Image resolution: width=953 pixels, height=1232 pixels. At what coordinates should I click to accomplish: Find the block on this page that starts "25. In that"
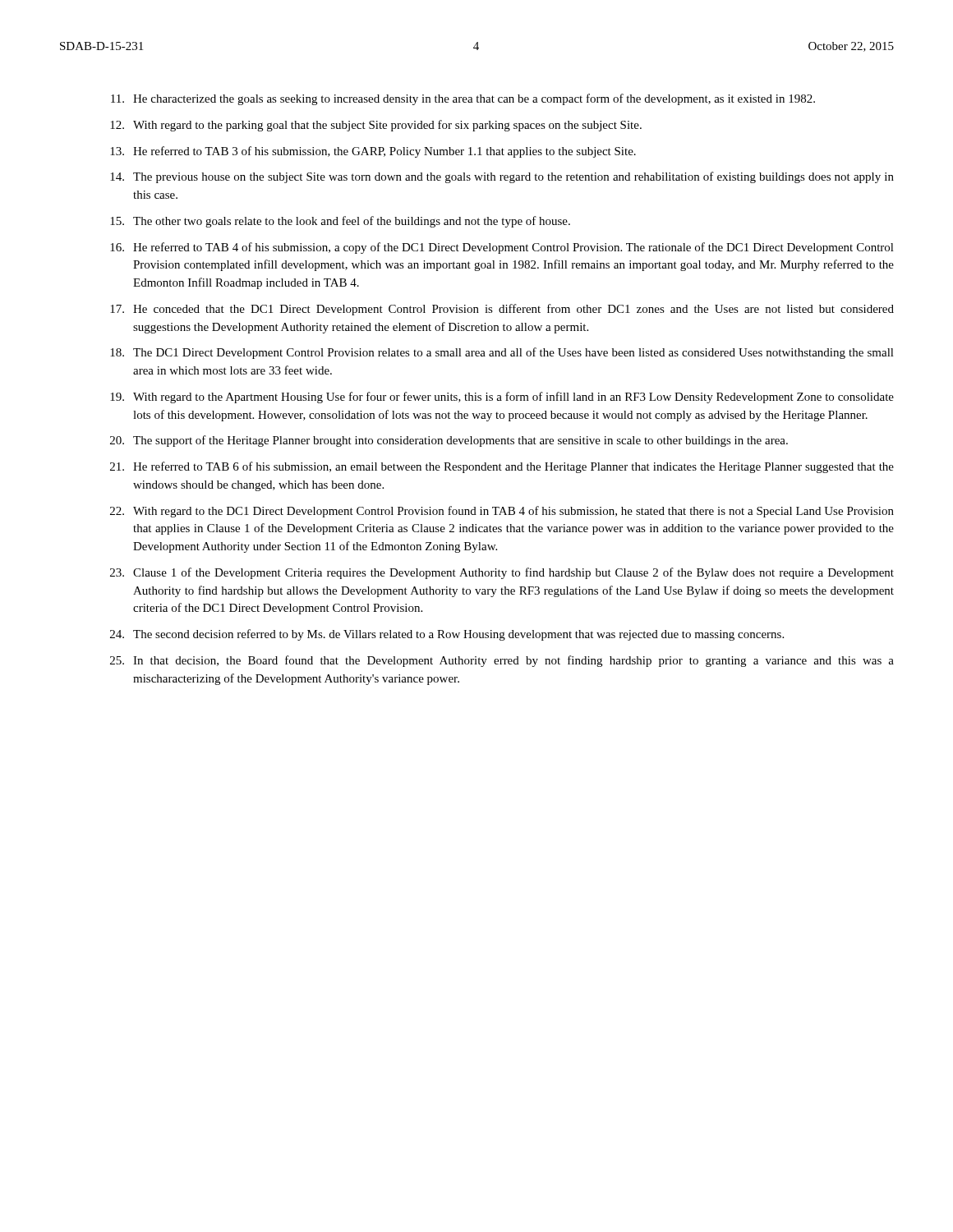[476, 670]
